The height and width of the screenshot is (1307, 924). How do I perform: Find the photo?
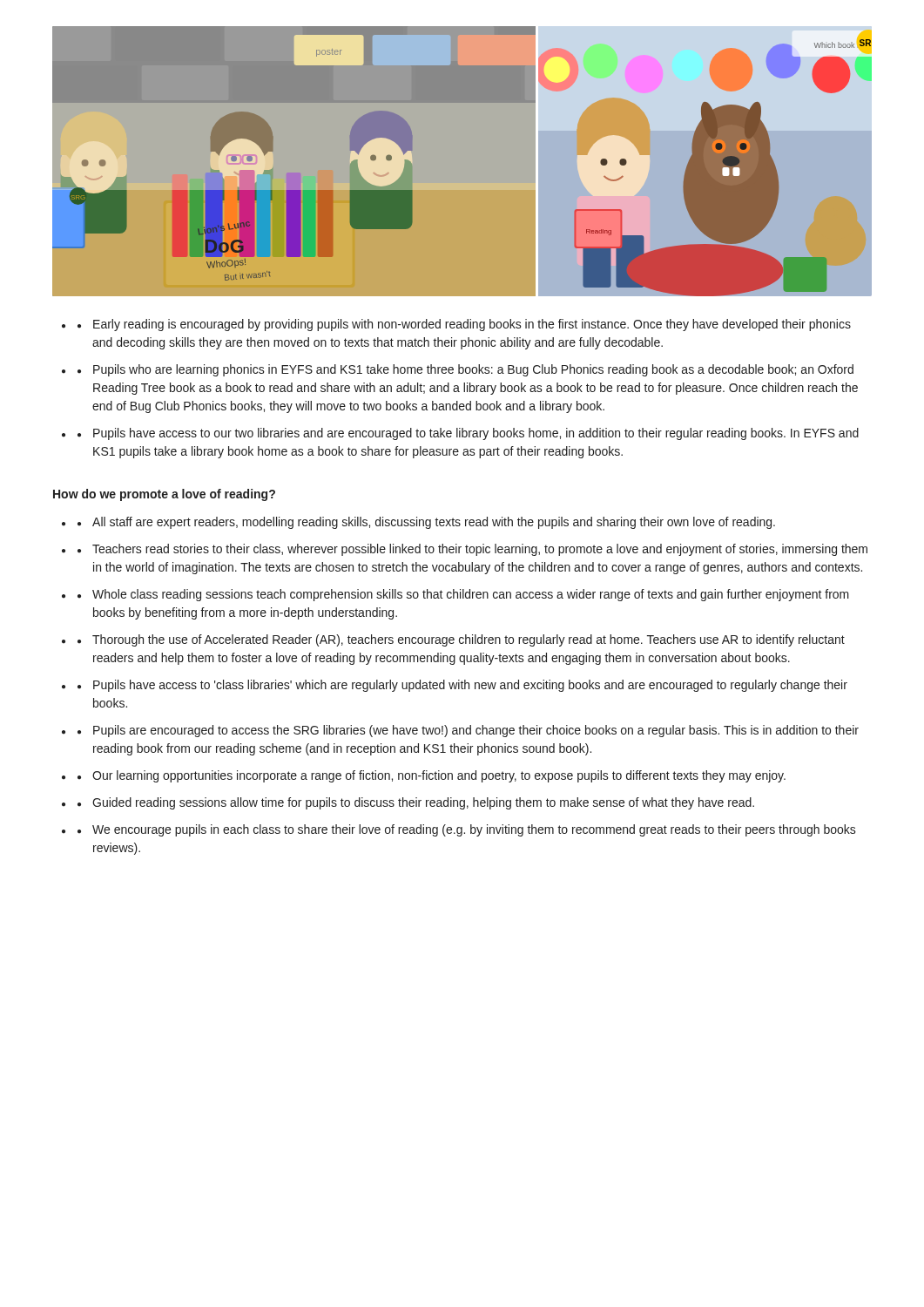(x=462, y=161)
